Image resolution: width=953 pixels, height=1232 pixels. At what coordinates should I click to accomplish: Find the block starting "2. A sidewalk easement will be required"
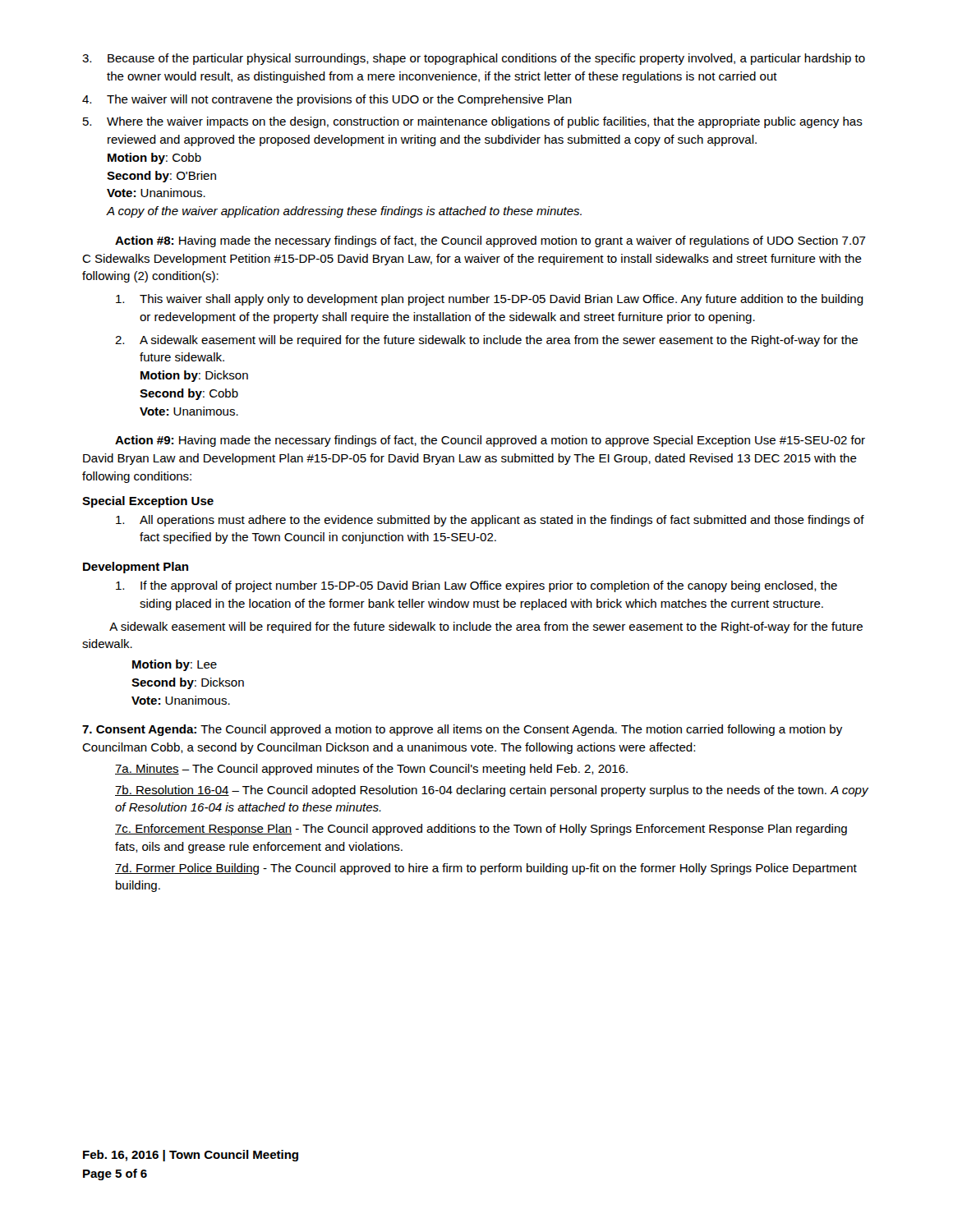(x=486, y=341)
